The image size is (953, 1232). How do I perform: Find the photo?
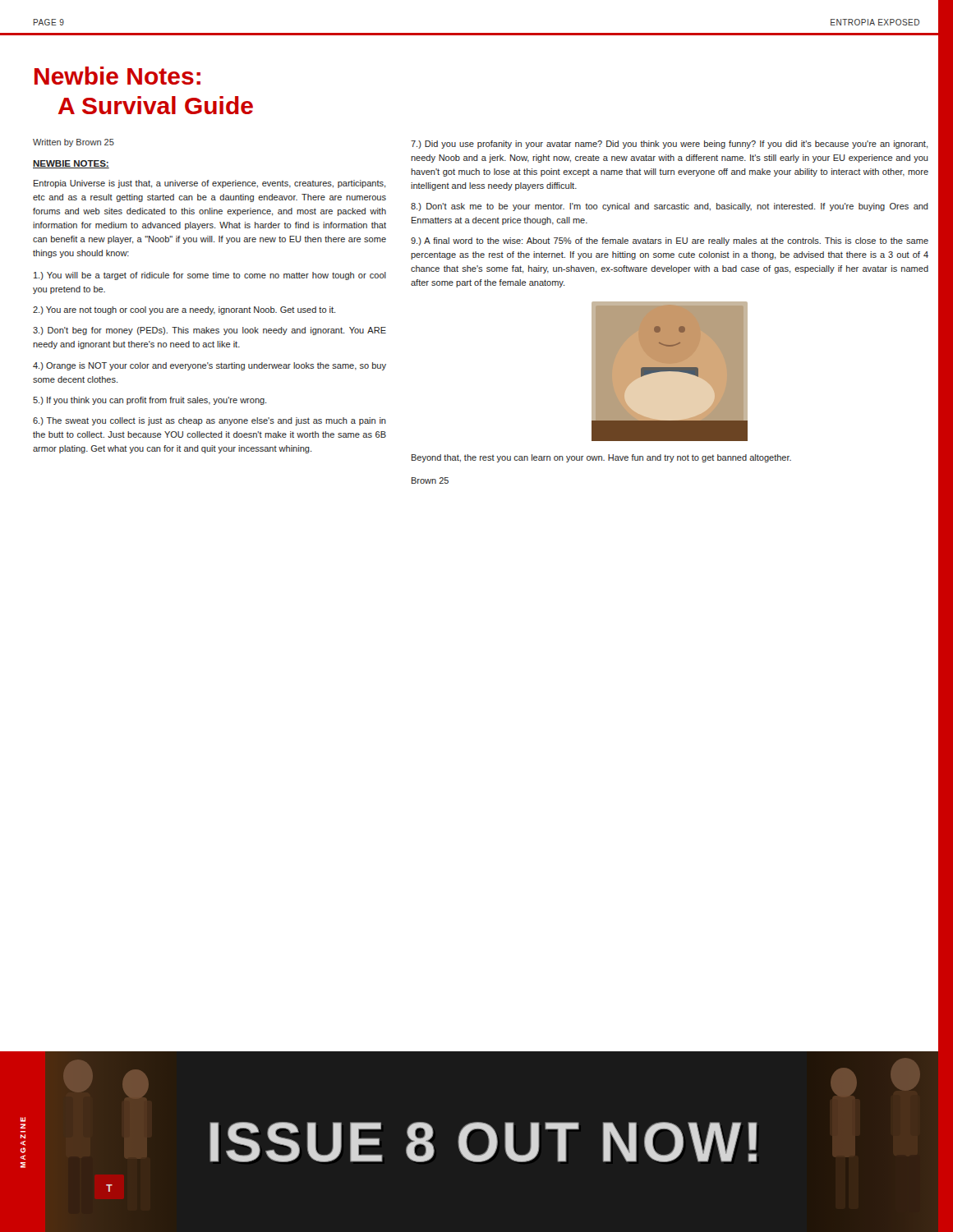[670, 372]
